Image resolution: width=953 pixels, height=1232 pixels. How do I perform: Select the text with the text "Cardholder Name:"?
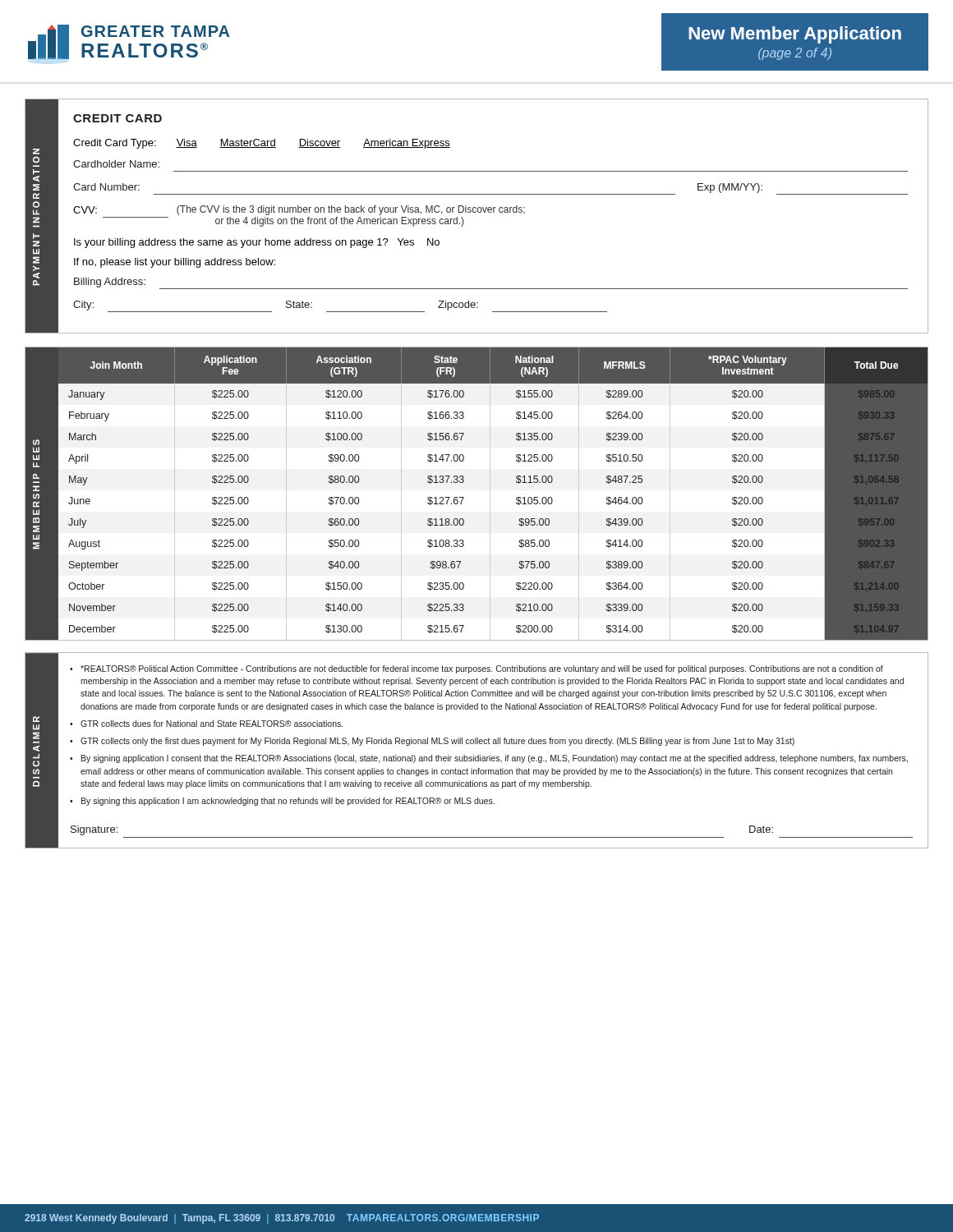[490, 165]
